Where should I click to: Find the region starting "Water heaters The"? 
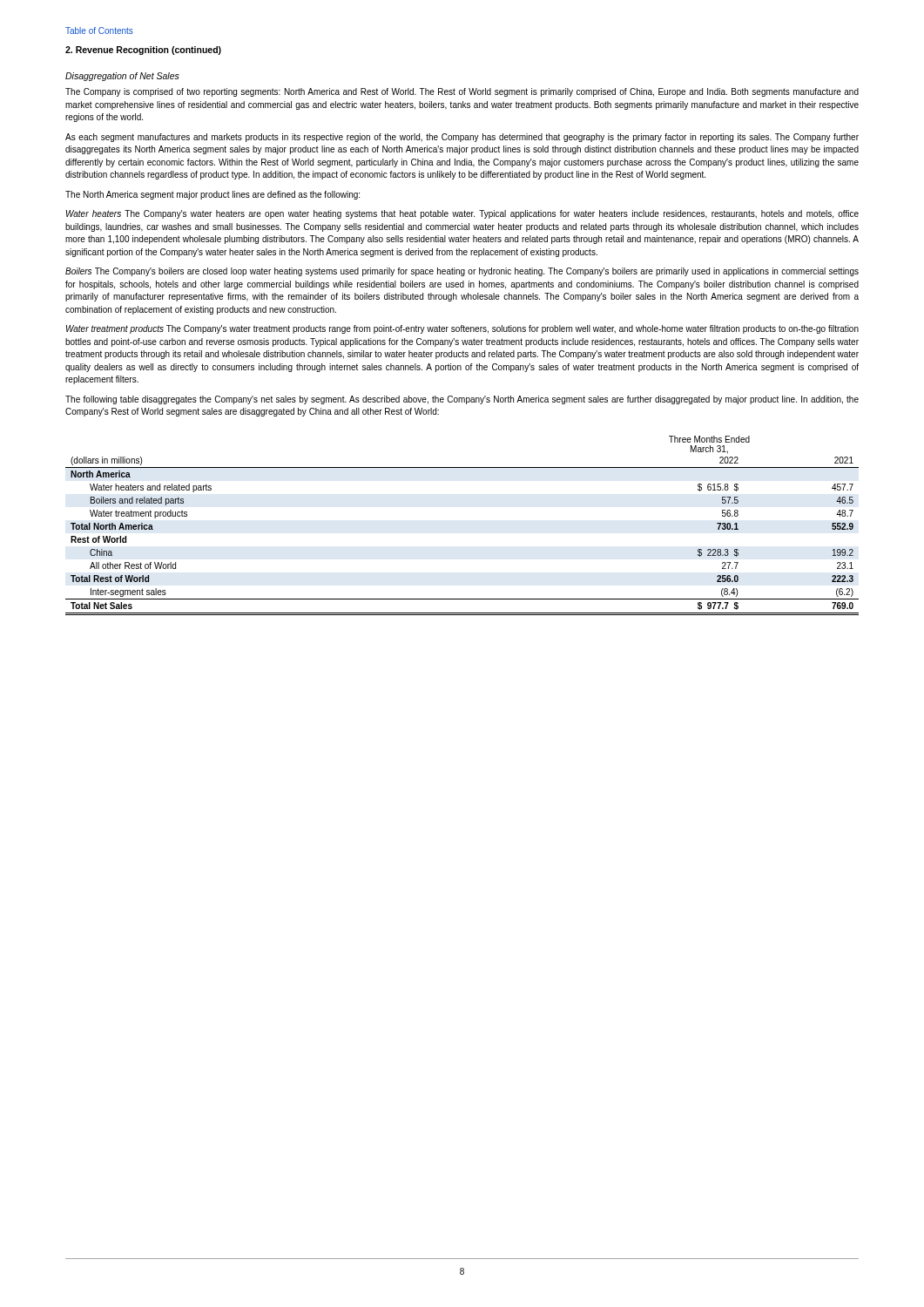[462, 233]
